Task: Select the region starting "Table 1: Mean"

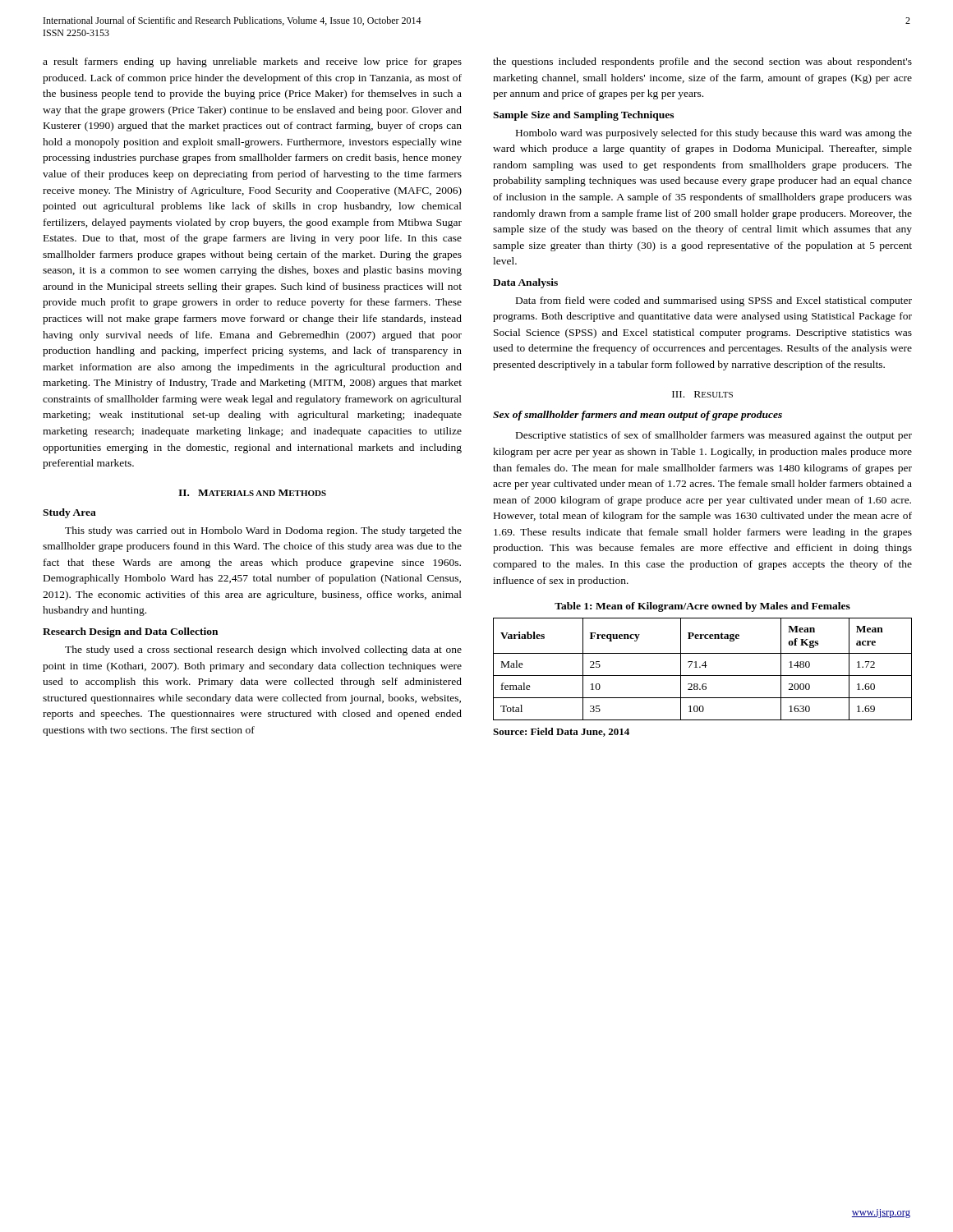Action: point(702,606)
